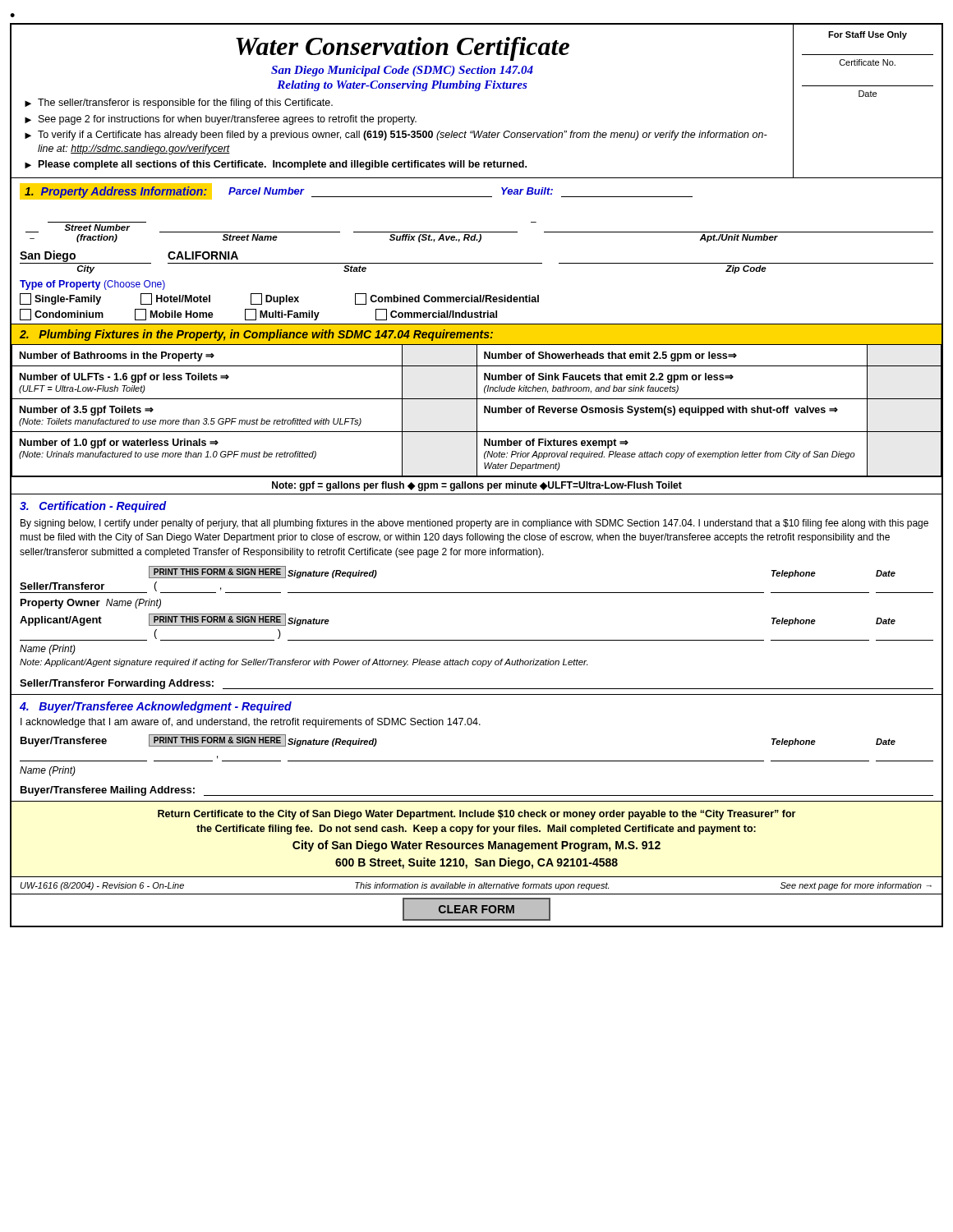
Task: Click on the section header with the text "3. Certification -"
Action: (x=93, y=506)
